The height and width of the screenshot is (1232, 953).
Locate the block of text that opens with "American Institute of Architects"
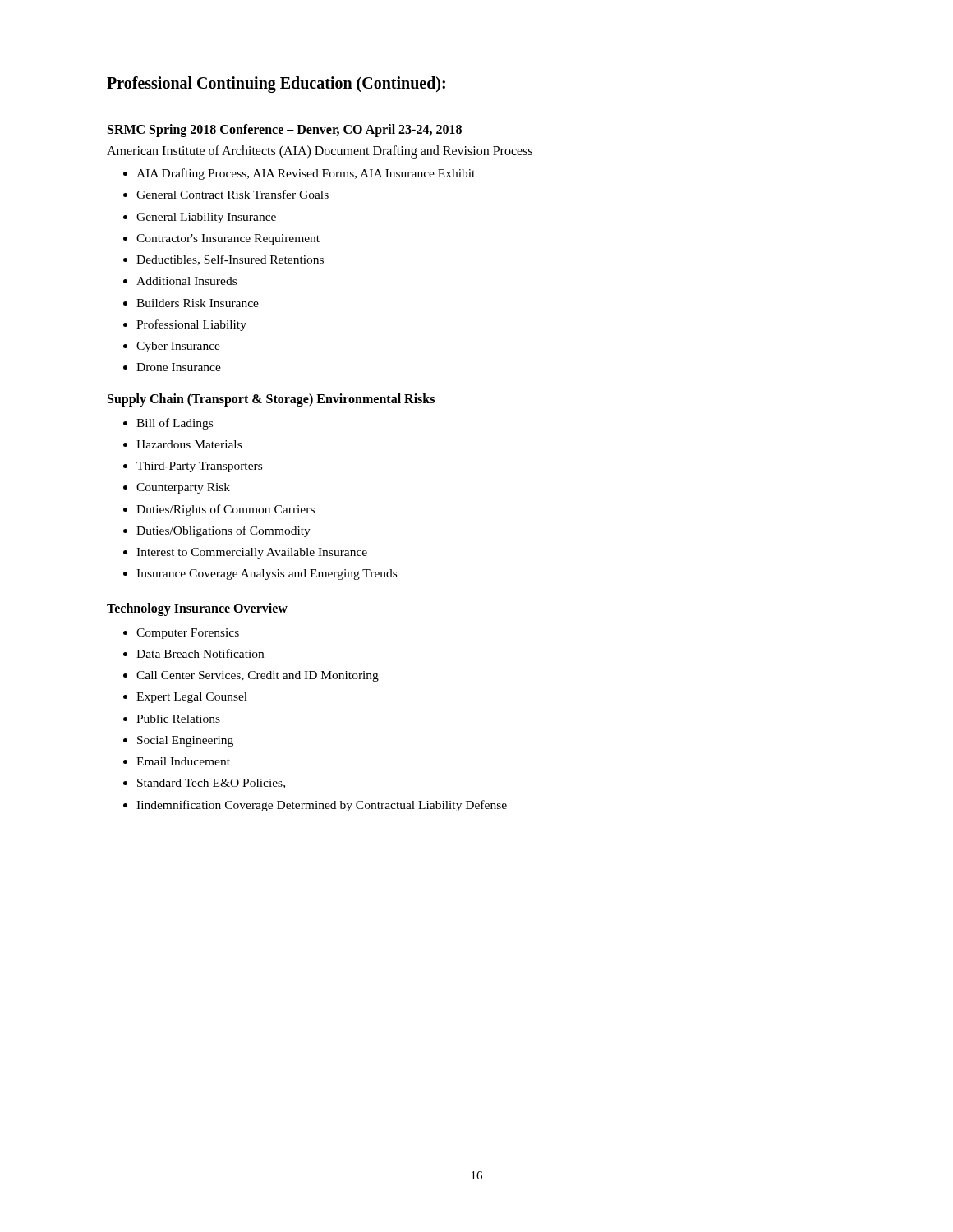[x=320, y=151]
